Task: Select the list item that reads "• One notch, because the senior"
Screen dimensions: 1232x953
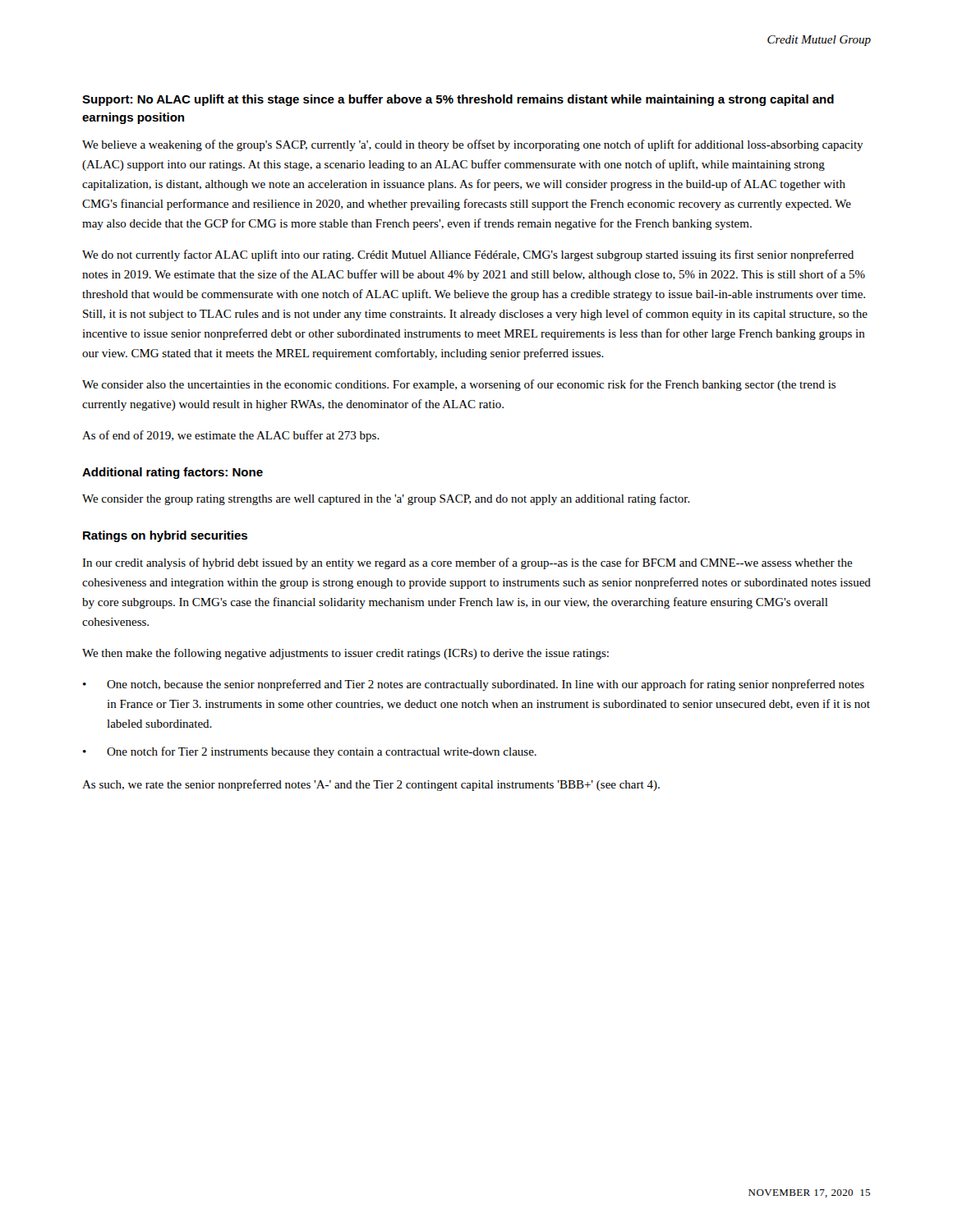Action: (476, 702)
